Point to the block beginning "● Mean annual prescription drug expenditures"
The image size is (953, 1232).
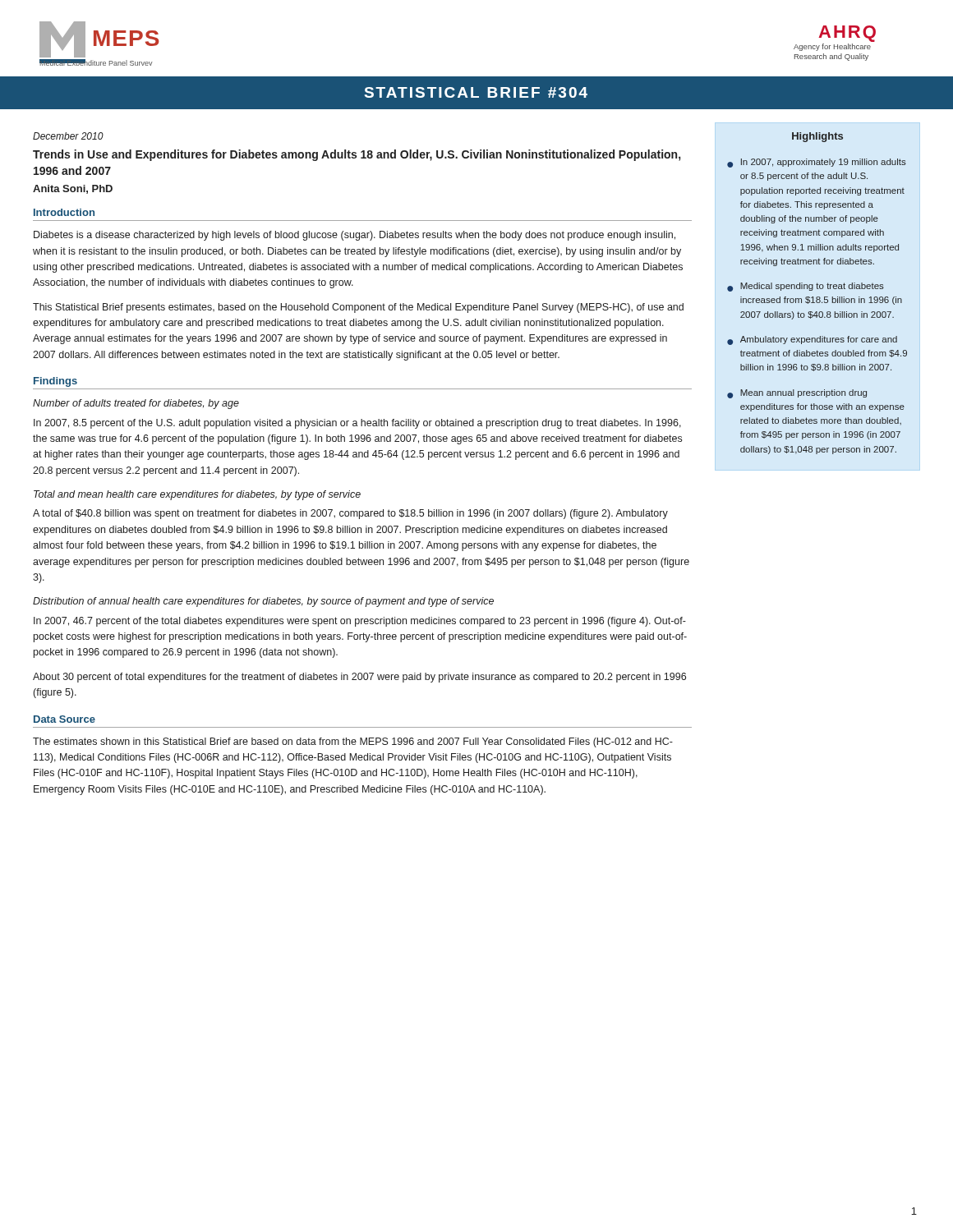[817, 421]
